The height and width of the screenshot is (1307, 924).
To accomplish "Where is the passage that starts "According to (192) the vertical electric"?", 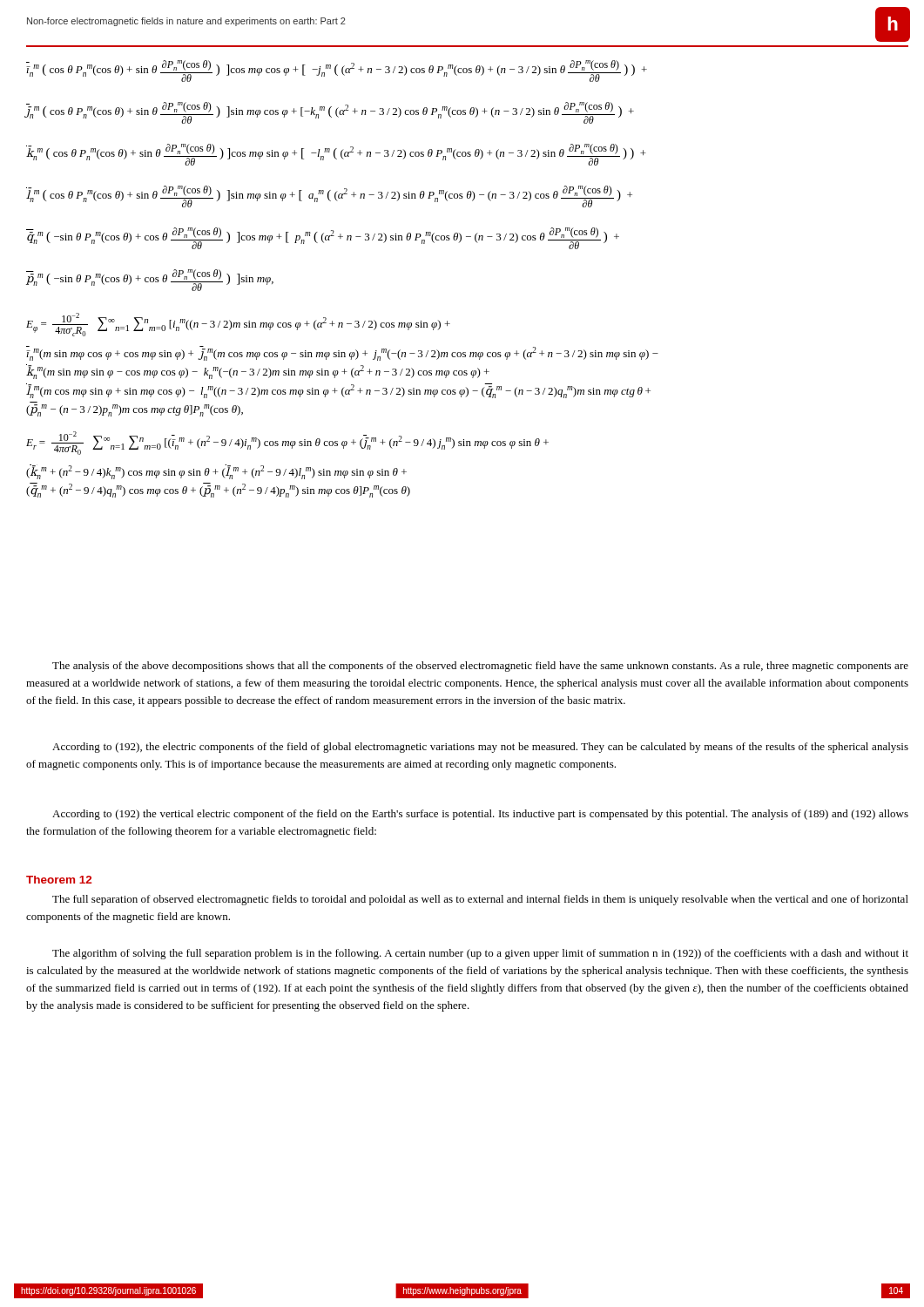I will pos(467,823).
